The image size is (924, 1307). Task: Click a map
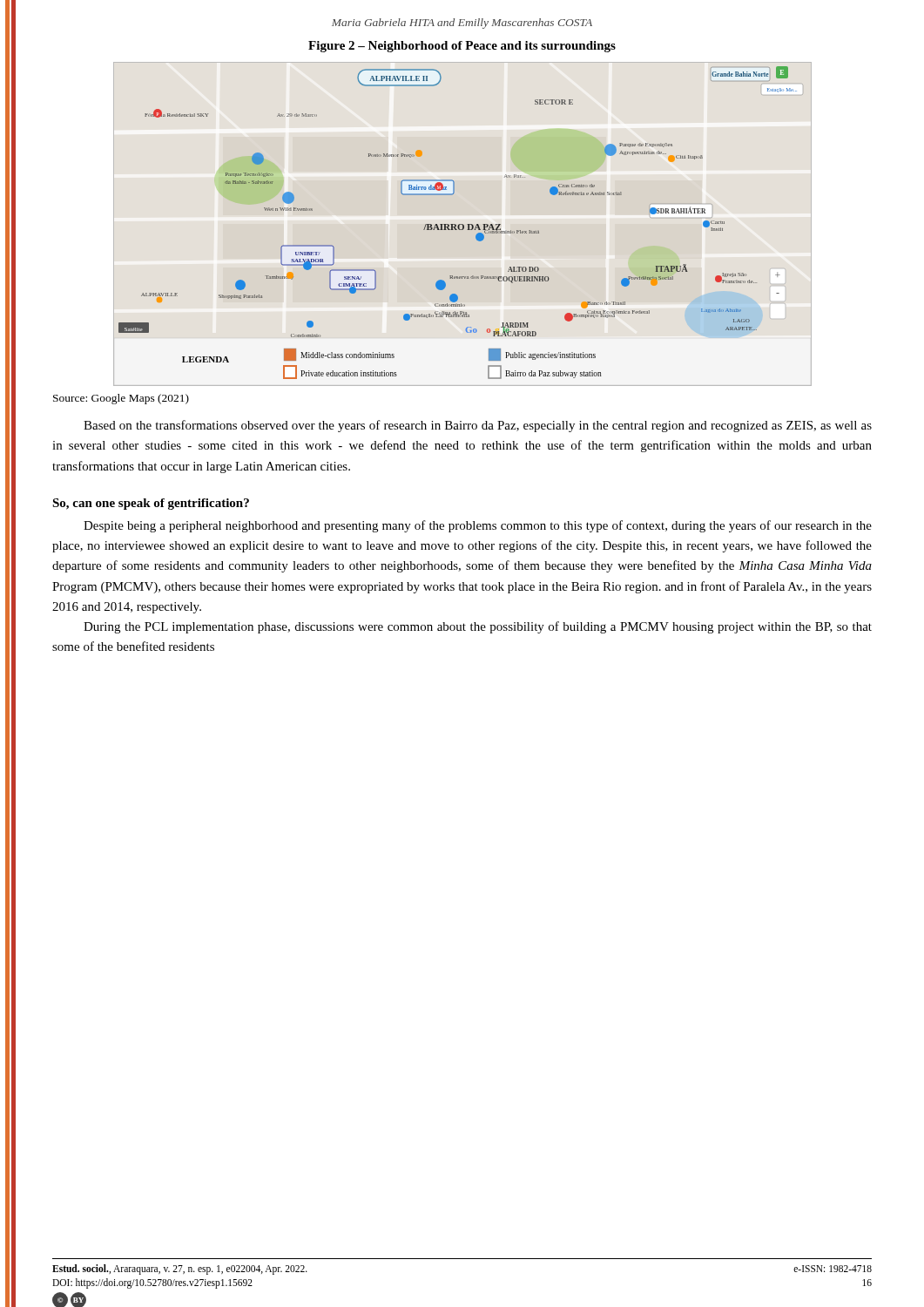(x=462, y=224)
